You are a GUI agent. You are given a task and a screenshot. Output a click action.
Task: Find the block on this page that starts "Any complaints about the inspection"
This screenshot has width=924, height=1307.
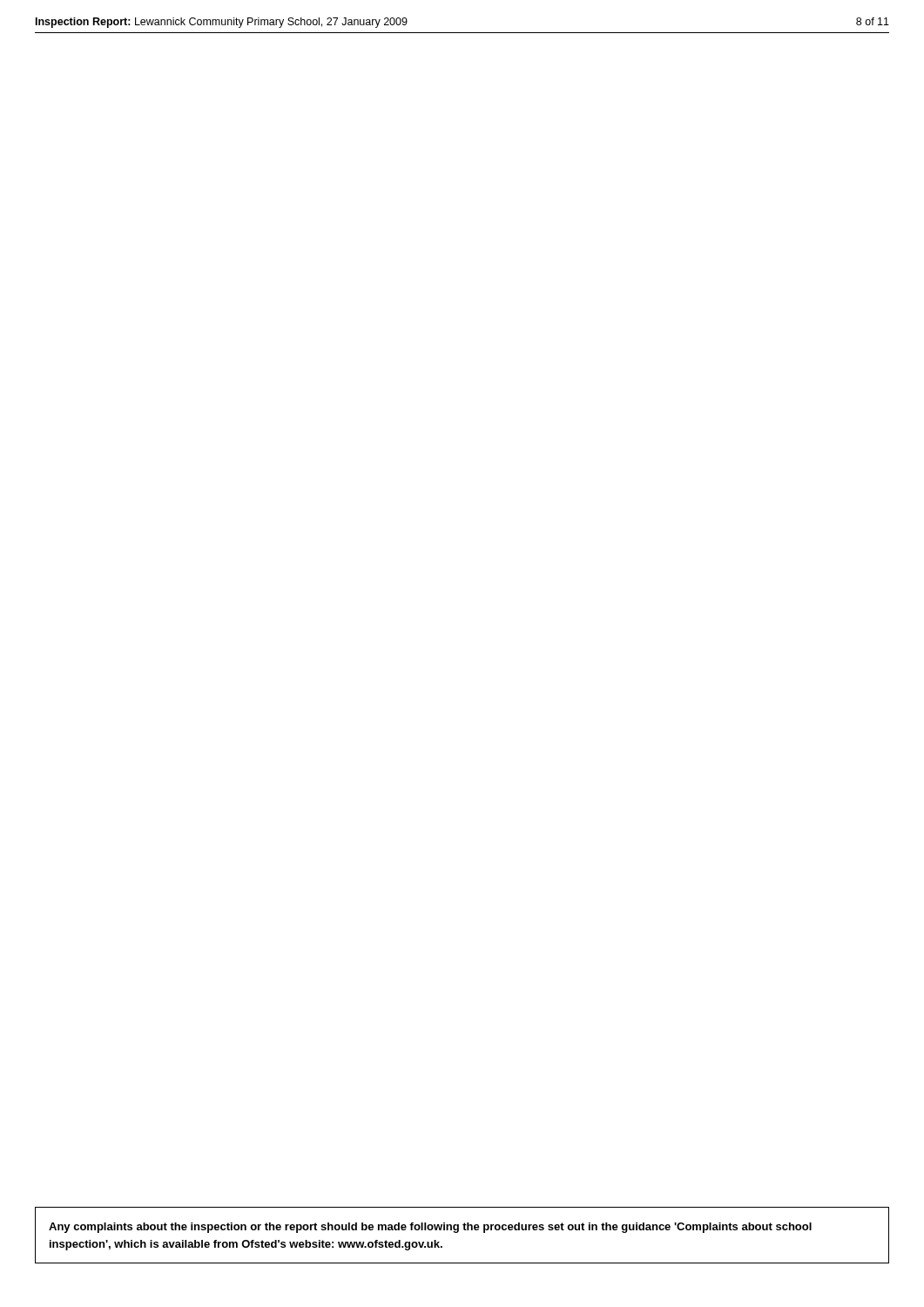(x=462, y=1235)
